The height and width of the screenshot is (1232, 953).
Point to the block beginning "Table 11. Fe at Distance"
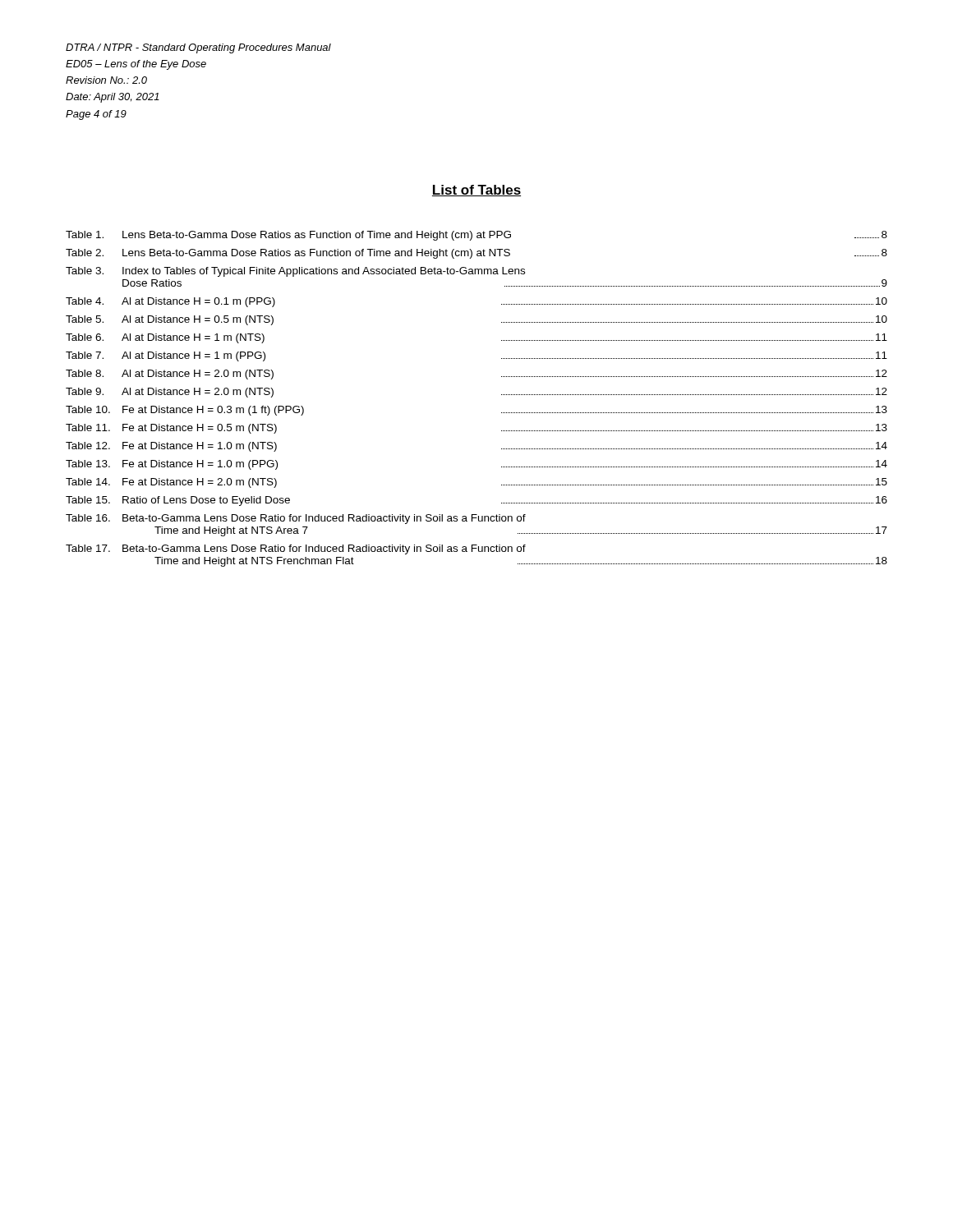point(89,428)
